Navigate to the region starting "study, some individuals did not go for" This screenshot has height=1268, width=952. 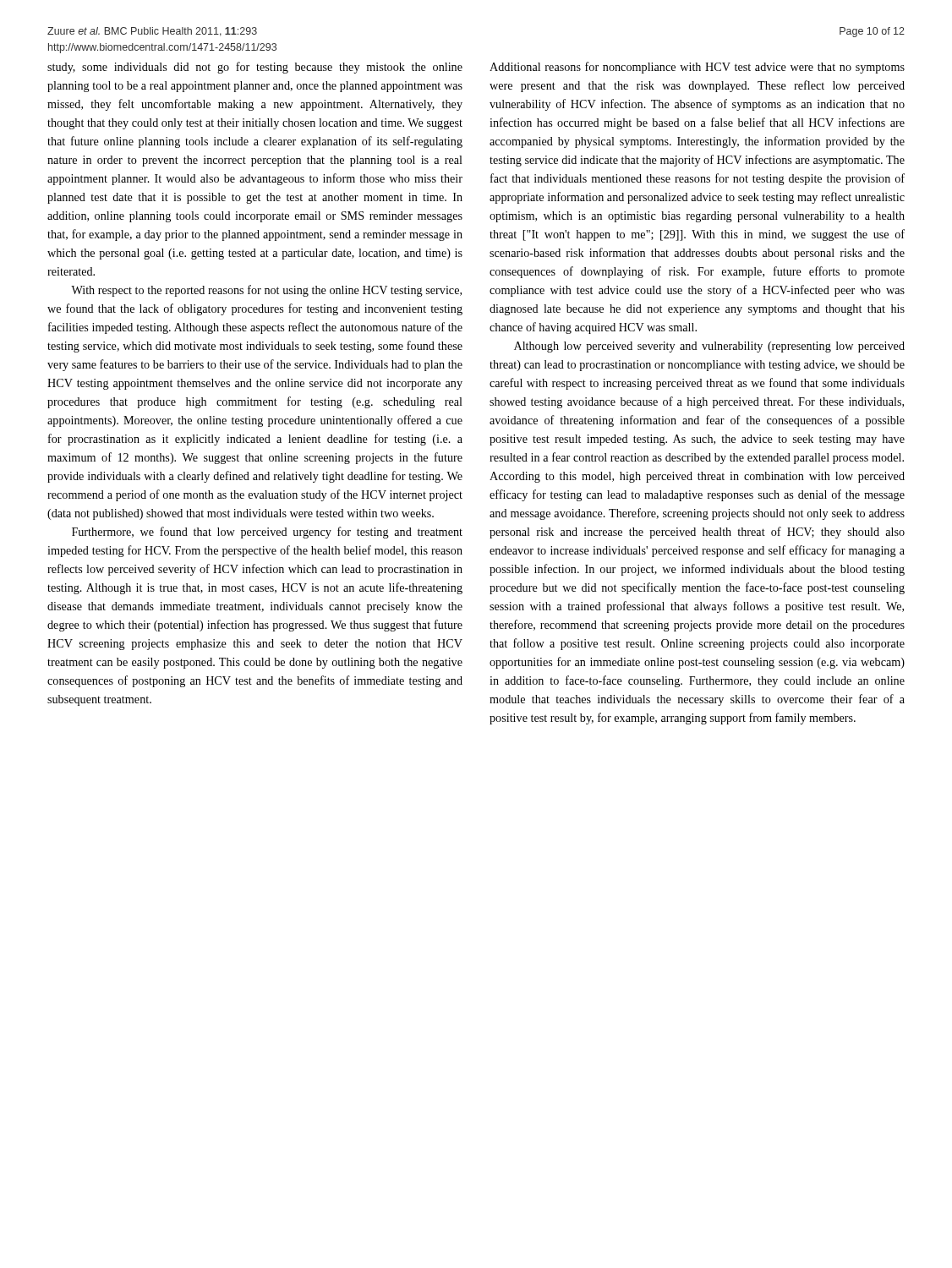point(255,169)
